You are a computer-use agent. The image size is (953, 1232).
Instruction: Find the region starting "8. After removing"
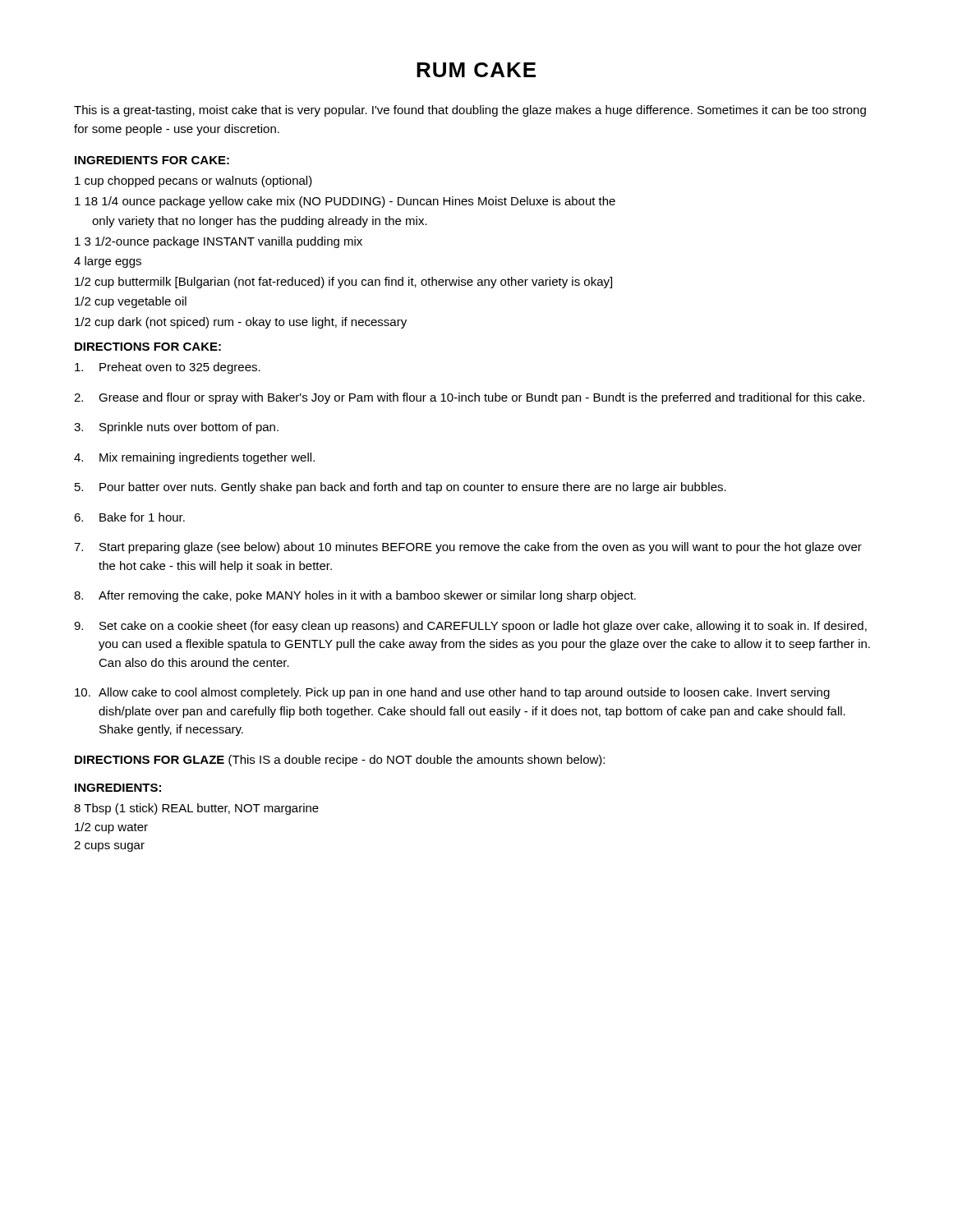tap(476, 596)
